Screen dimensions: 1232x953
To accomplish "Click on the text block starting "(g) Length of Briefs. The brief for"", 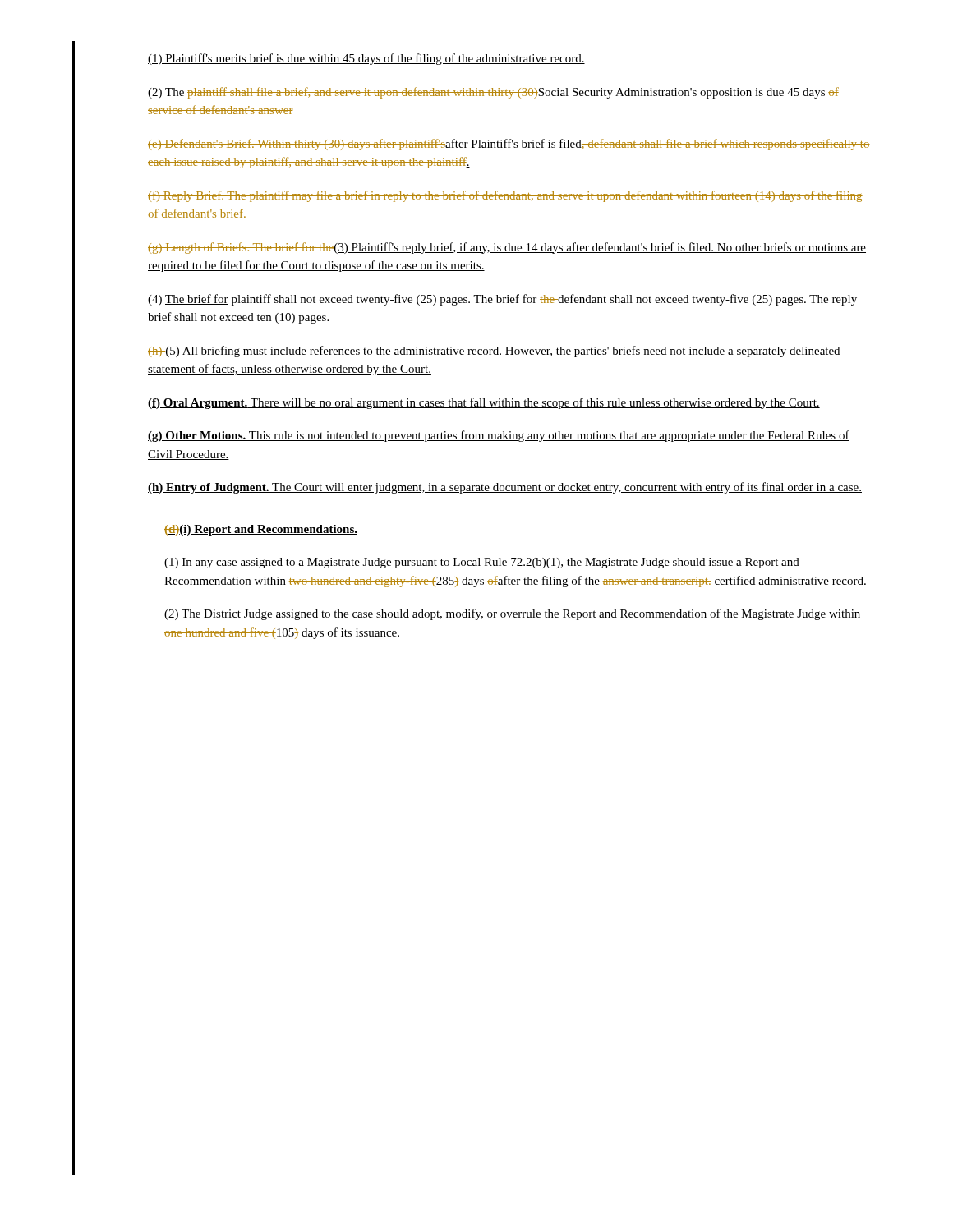I will pos(507,256).
